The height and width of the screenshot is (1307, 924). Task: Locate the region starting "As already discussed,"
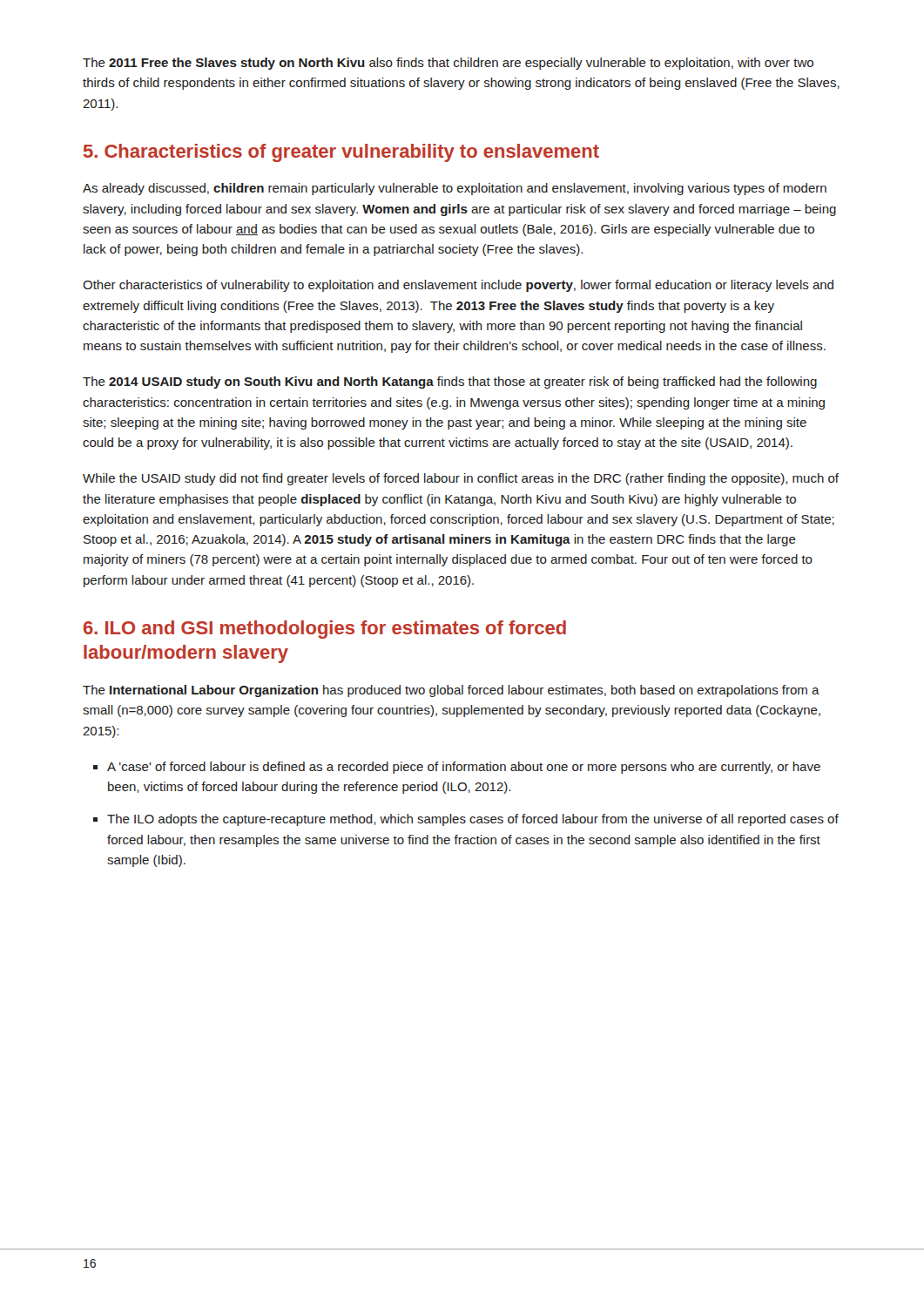tap(460, 218)
